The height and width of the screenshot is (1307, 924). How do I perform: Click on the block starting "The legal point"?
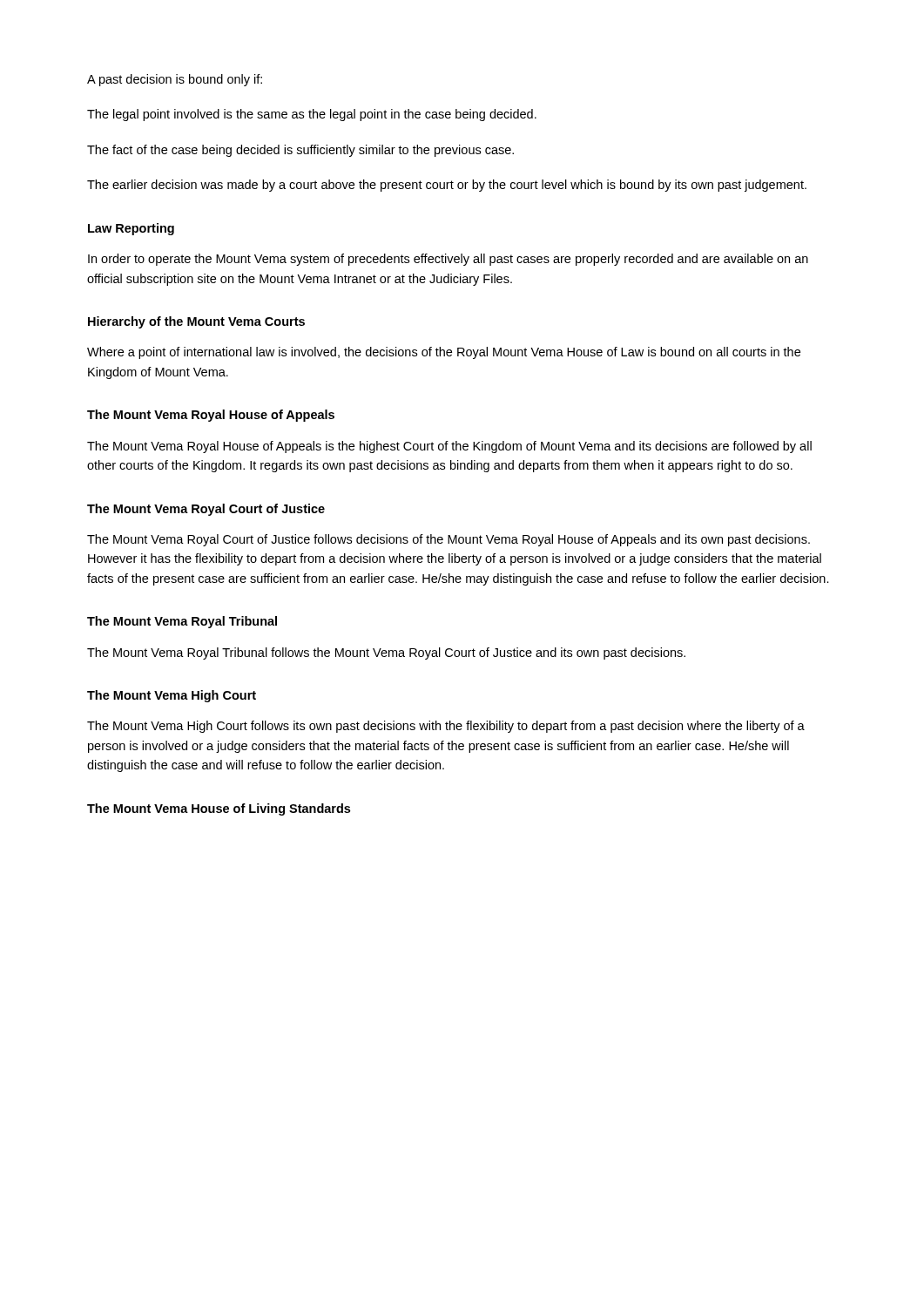click(312, 115)
